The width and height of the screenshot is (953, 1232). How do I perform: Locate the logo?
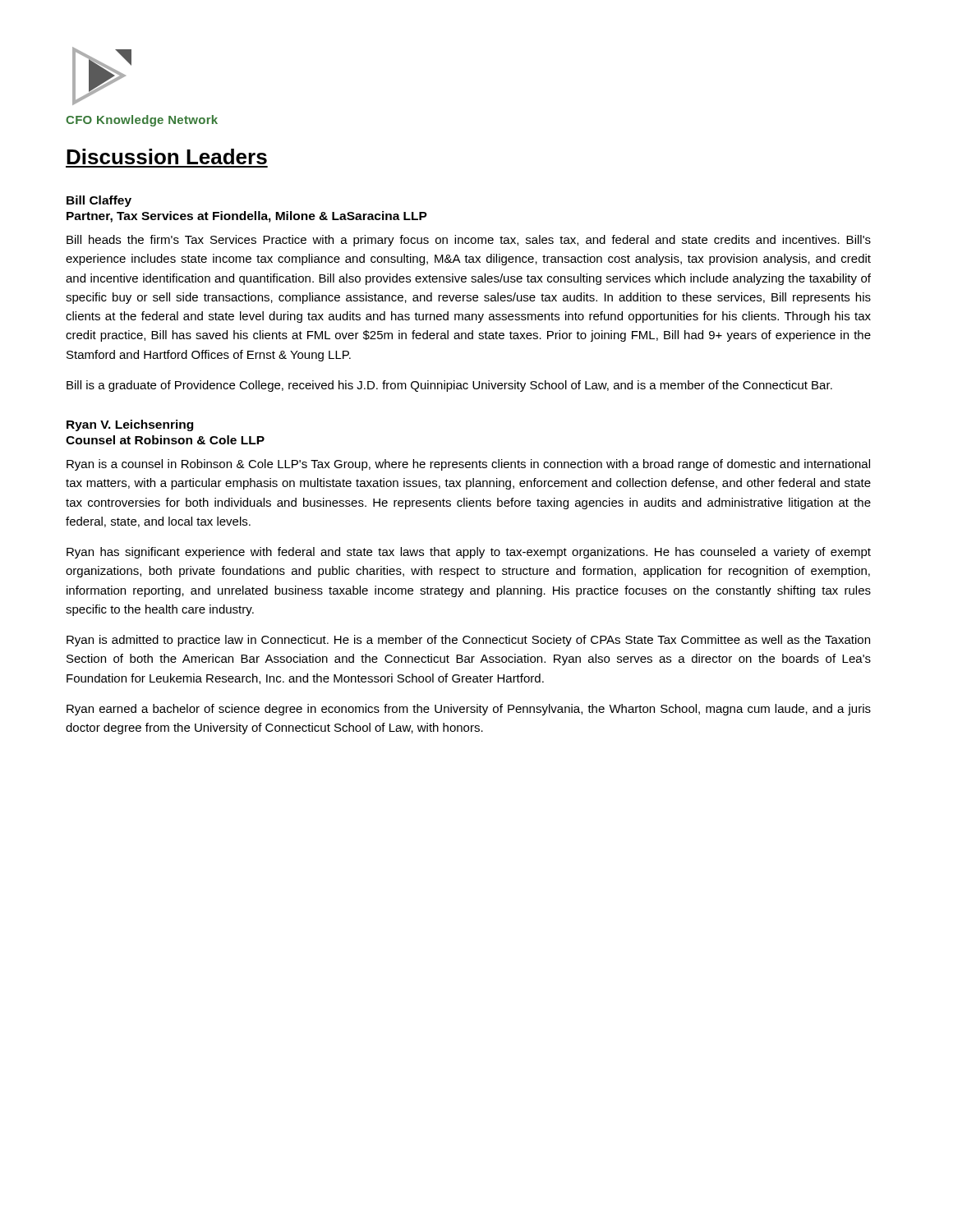(x=468, y=84)
